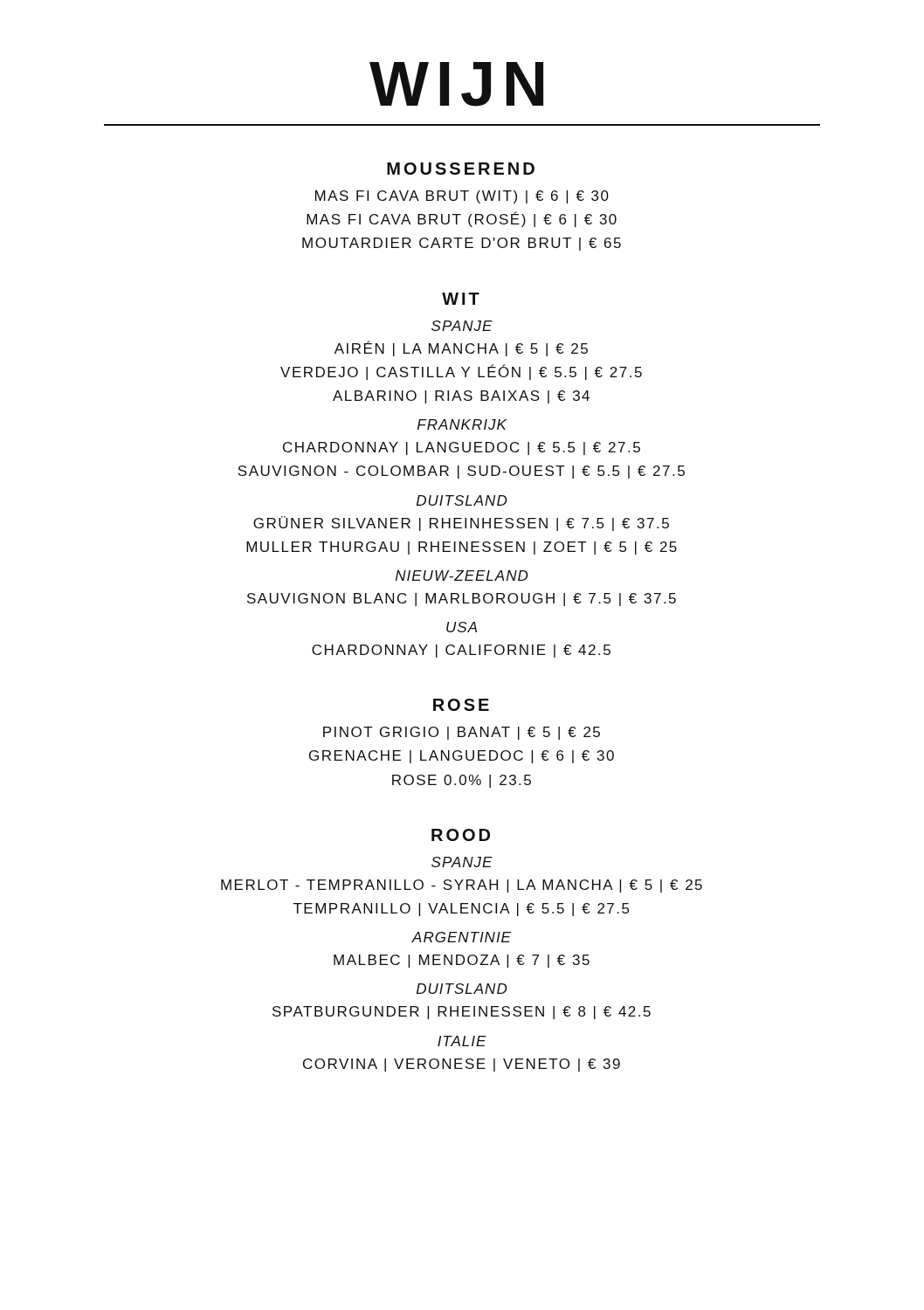Click on the list item that says "CORVINA | VERONESE | VENETO | €"
This screenshot has width=924, height=1310.
tap(462, 1064)
